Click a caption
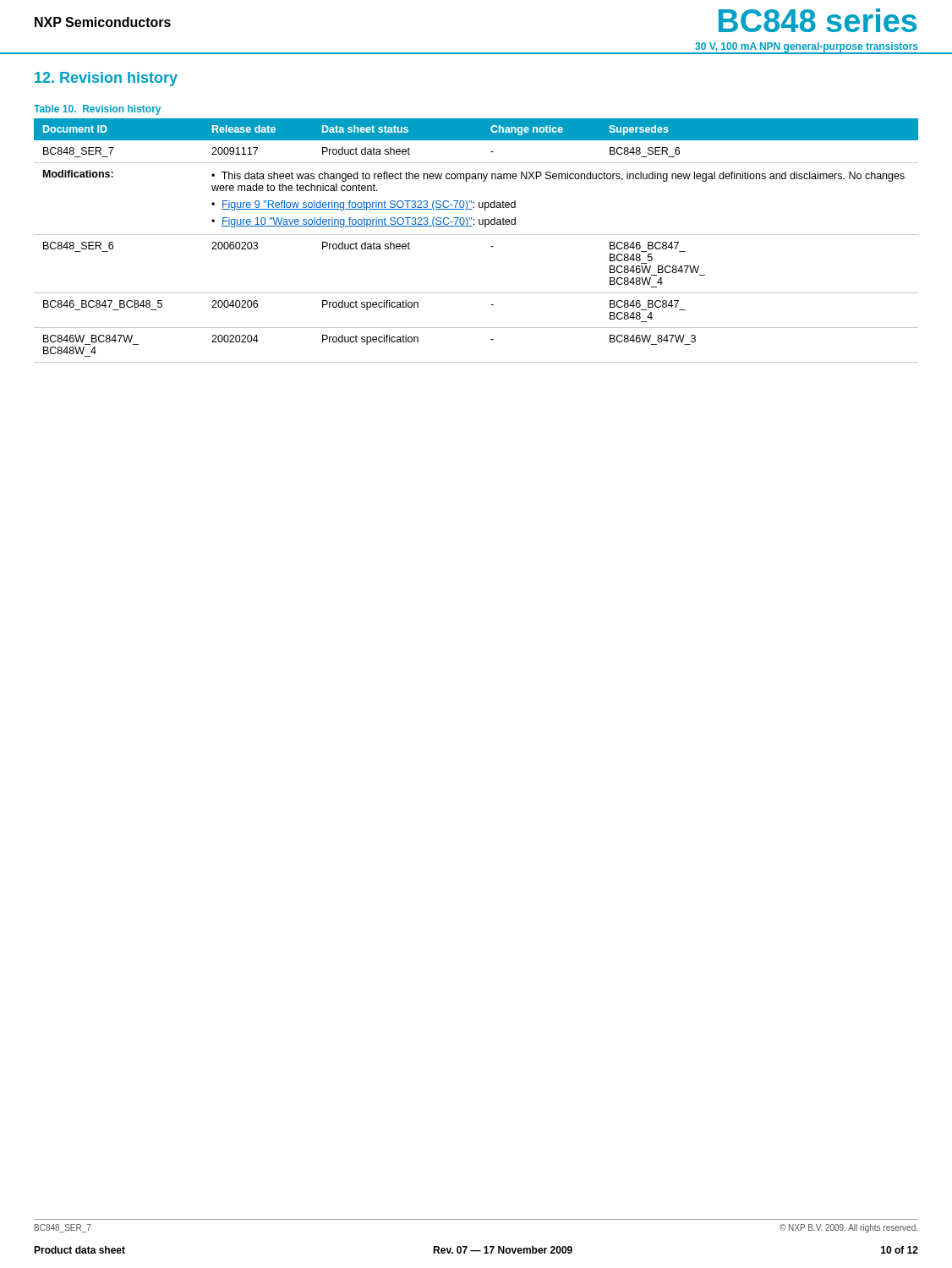The width and height of the screenshot is (952, 1268). coord(97,109)
